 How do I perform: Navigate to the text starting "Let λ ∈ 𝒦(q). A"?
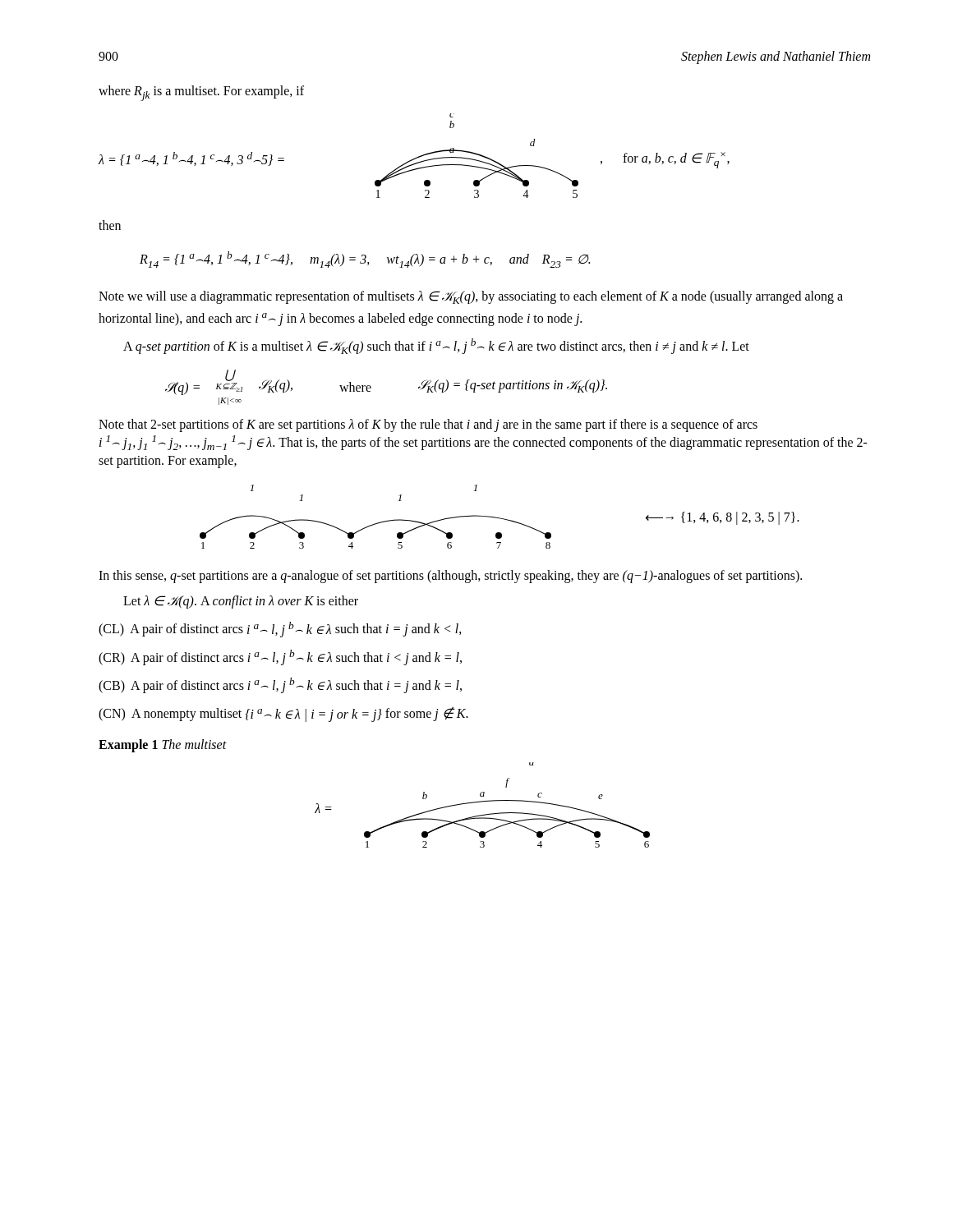pos(241,601)
